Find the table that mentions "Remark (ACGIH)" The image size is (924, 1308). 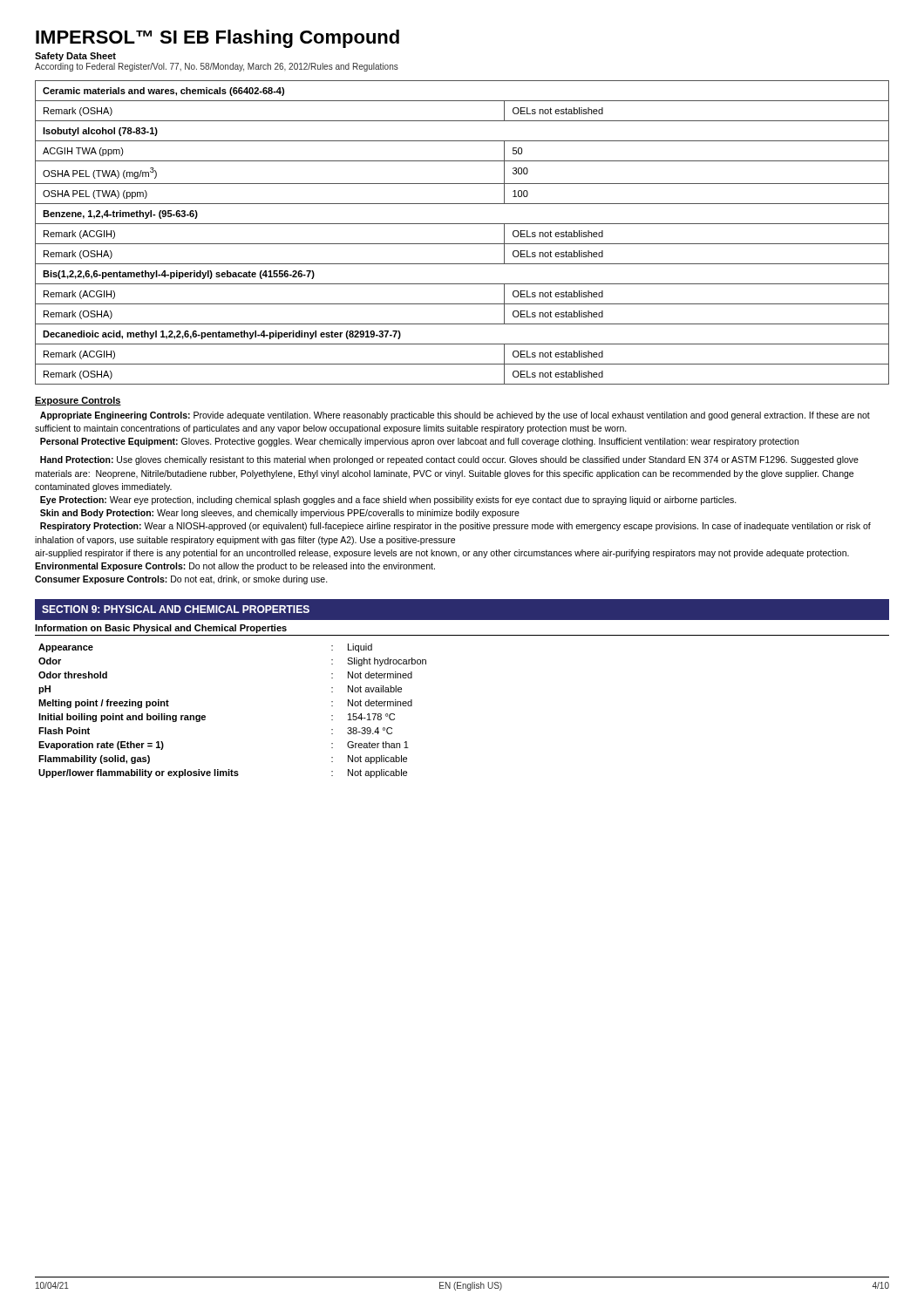pyautogui.click(x=462, y=232)
